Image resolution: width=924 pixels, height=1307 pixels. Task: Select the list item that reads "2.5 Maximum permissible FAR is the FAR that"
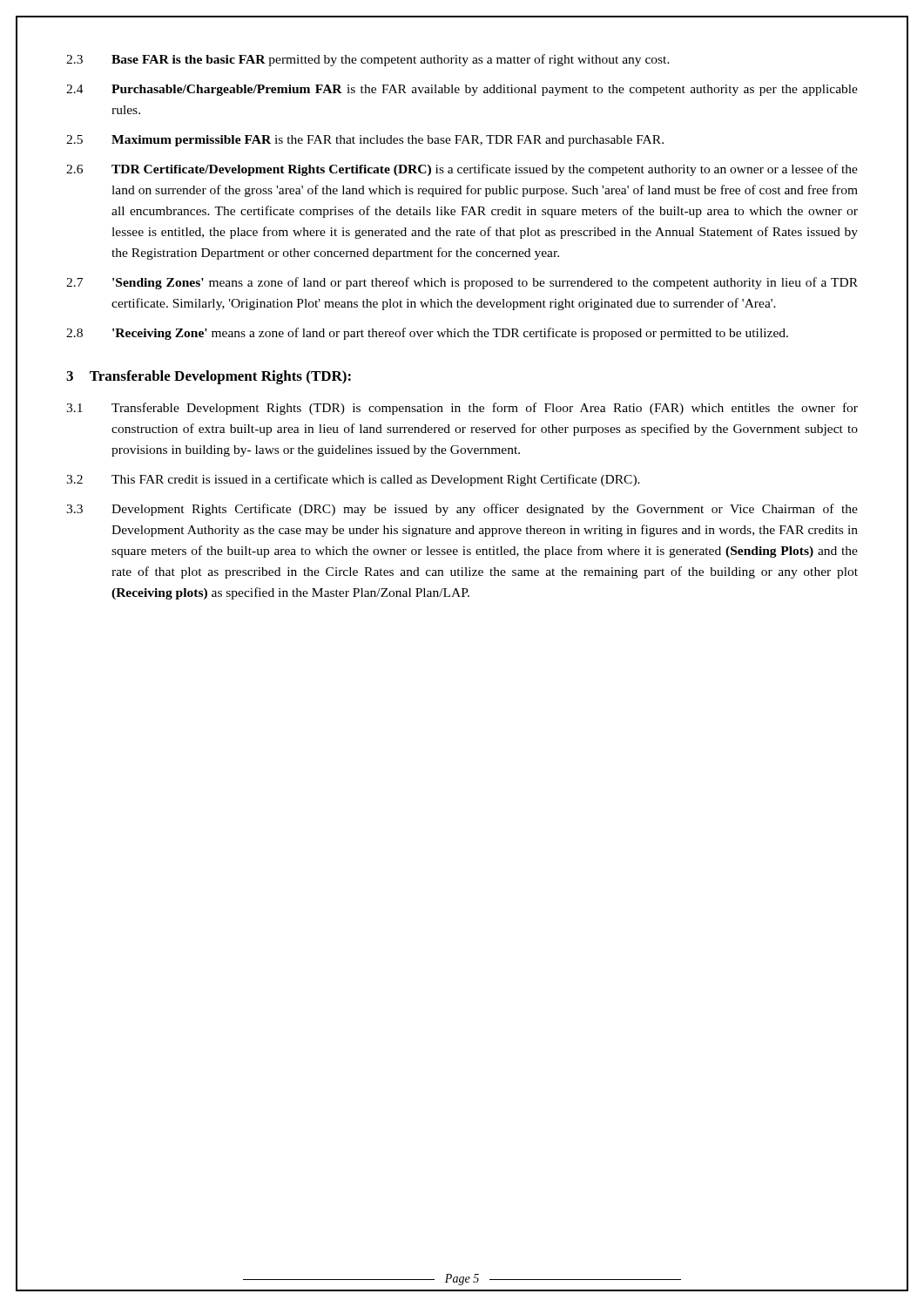pos(462,139)
